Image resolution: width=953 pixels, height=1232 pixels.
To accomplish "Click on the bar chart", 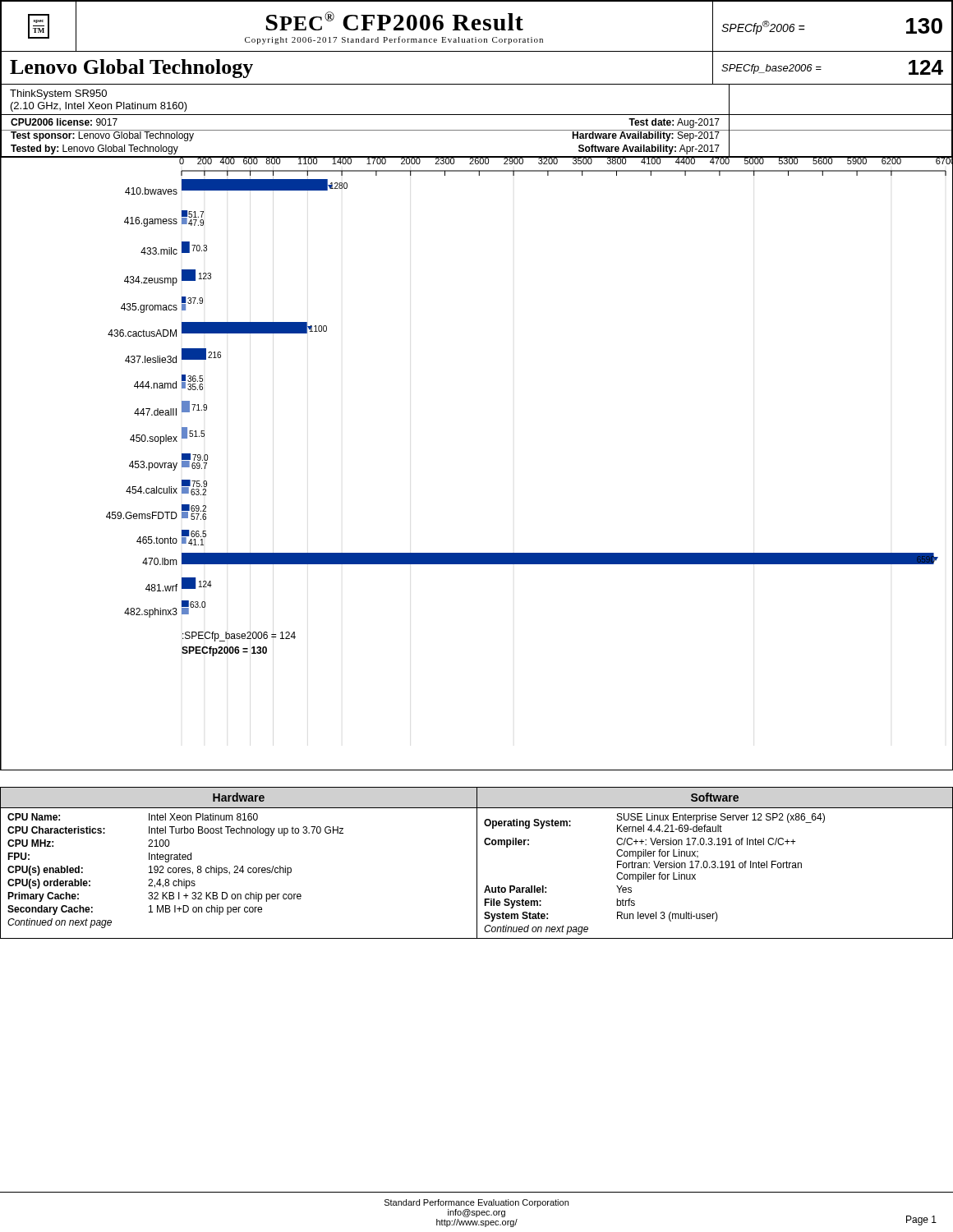I will [476, 450].
